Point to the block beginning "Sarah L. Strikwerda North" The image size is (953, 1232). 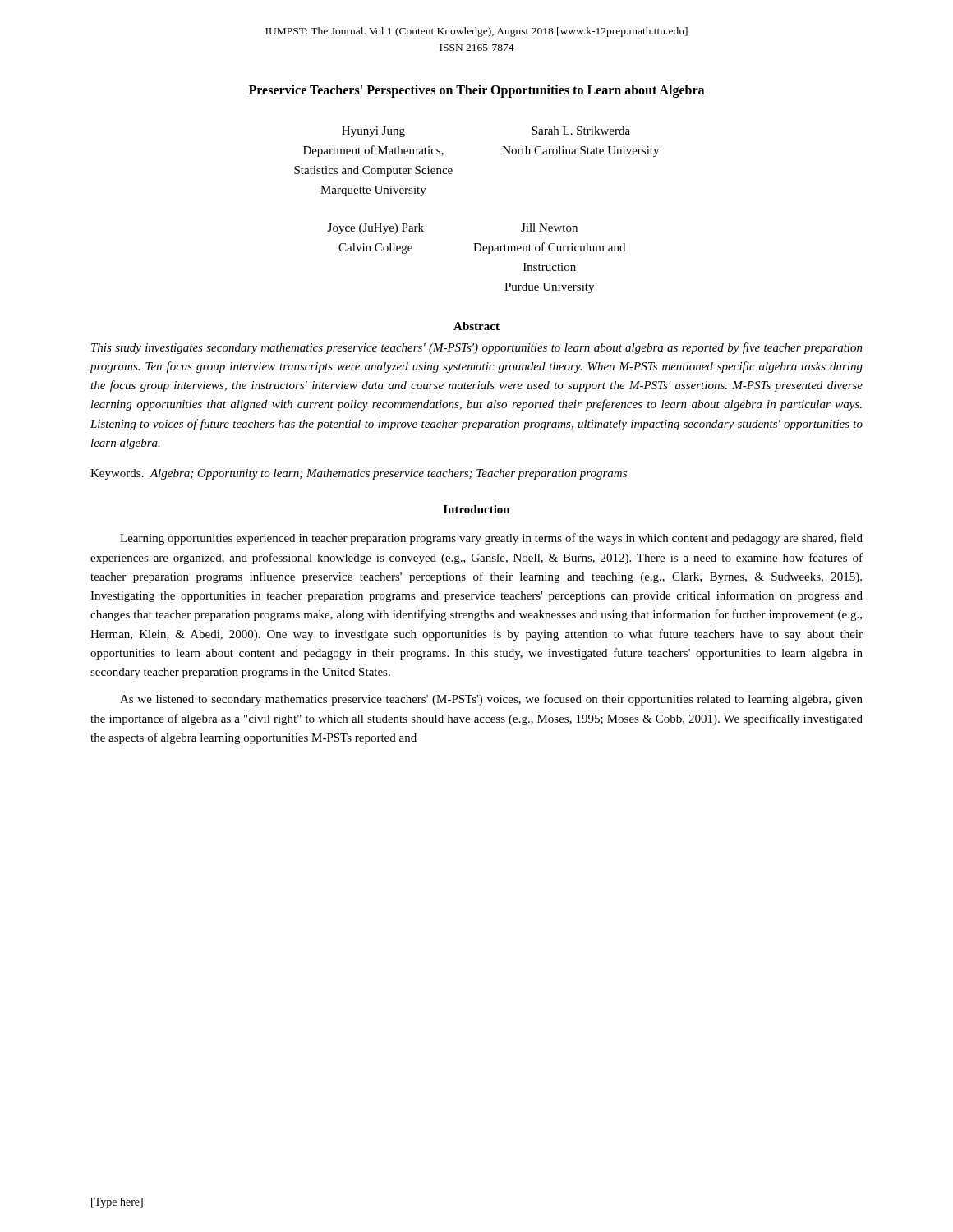click(x=581, y=140)
